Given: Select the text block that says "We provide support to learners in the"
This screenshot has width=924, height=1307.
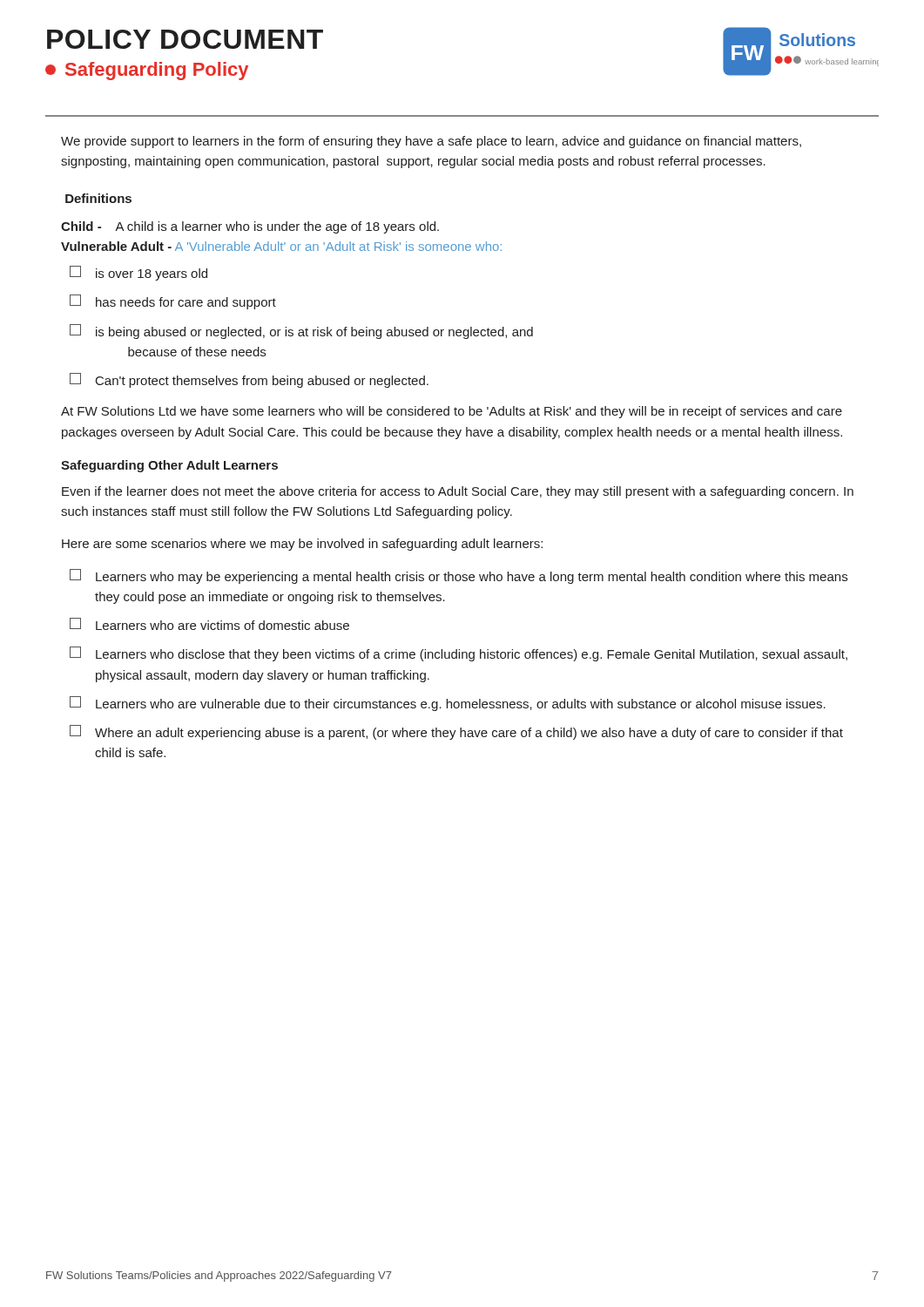Looking at the screenshot, I should [x=432, y=151].
